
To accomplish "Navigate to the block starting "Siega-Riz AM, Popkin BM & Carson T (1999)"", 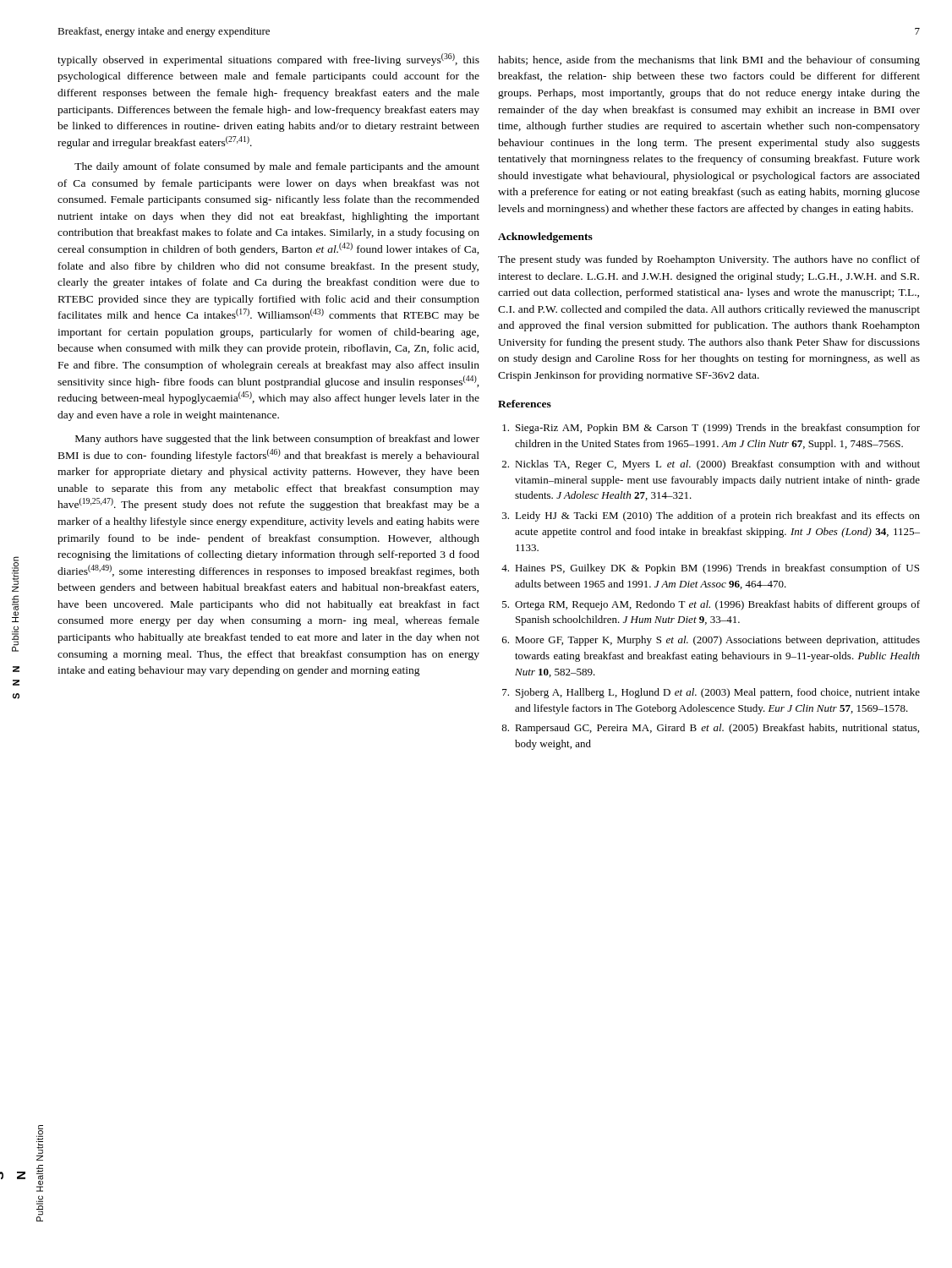I will pos(709,436).
